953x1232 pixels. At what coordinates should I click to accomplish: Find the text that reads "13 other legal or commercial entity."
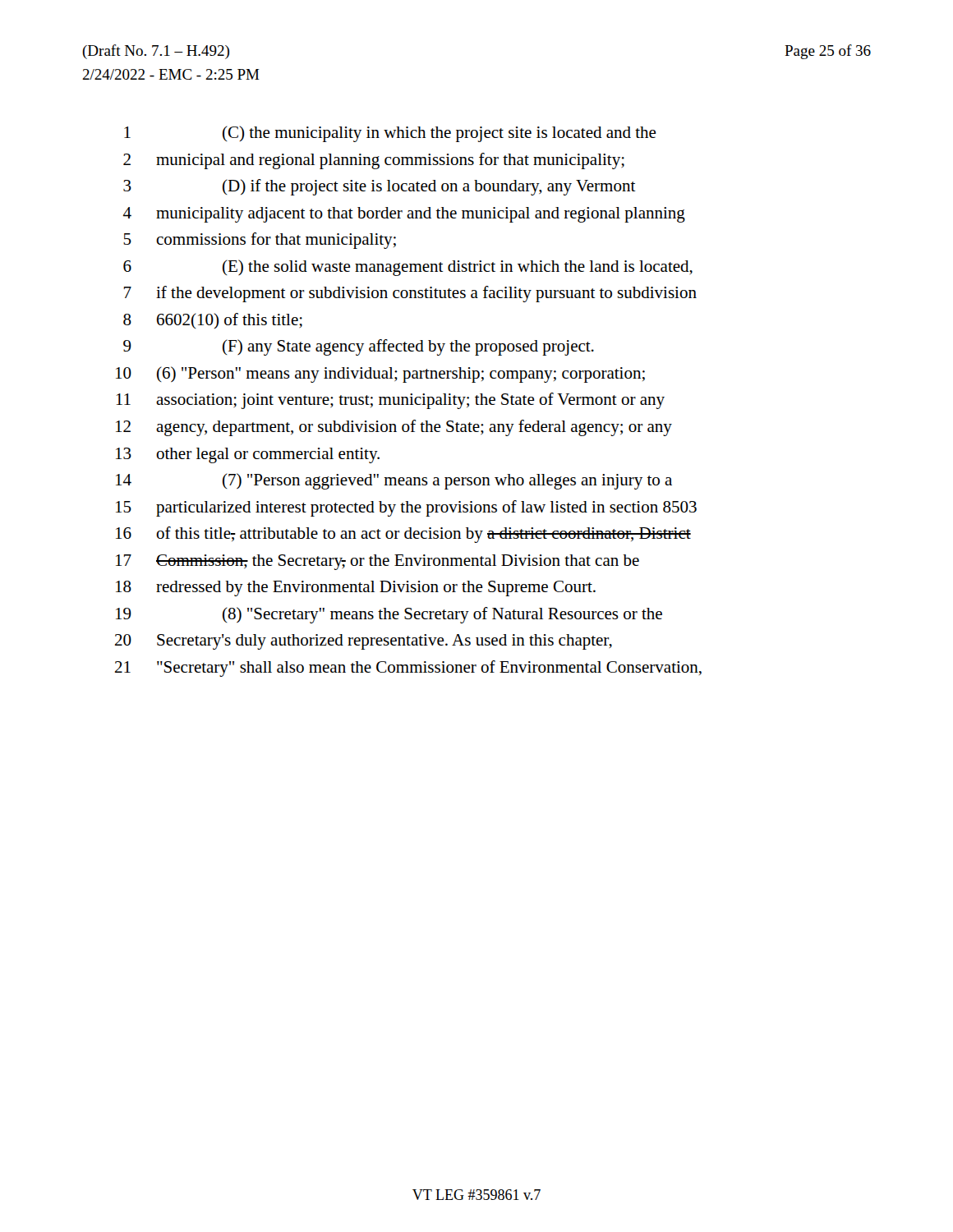pyautogui.click(x=248, y=455)
